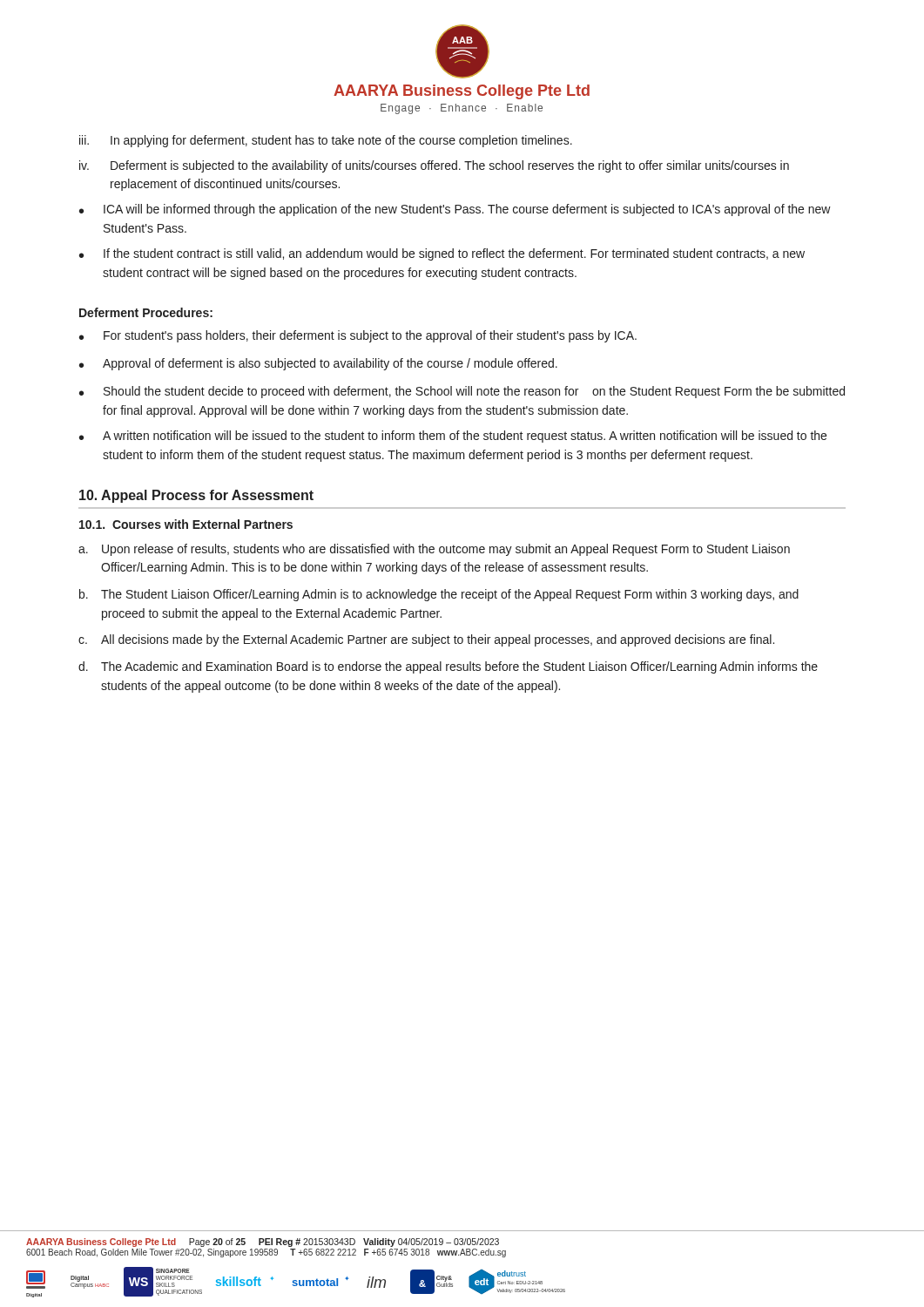
Task: Find the list item that says "iv. Deferment is"
Action: pyautogui.click(x=462, y=175)
